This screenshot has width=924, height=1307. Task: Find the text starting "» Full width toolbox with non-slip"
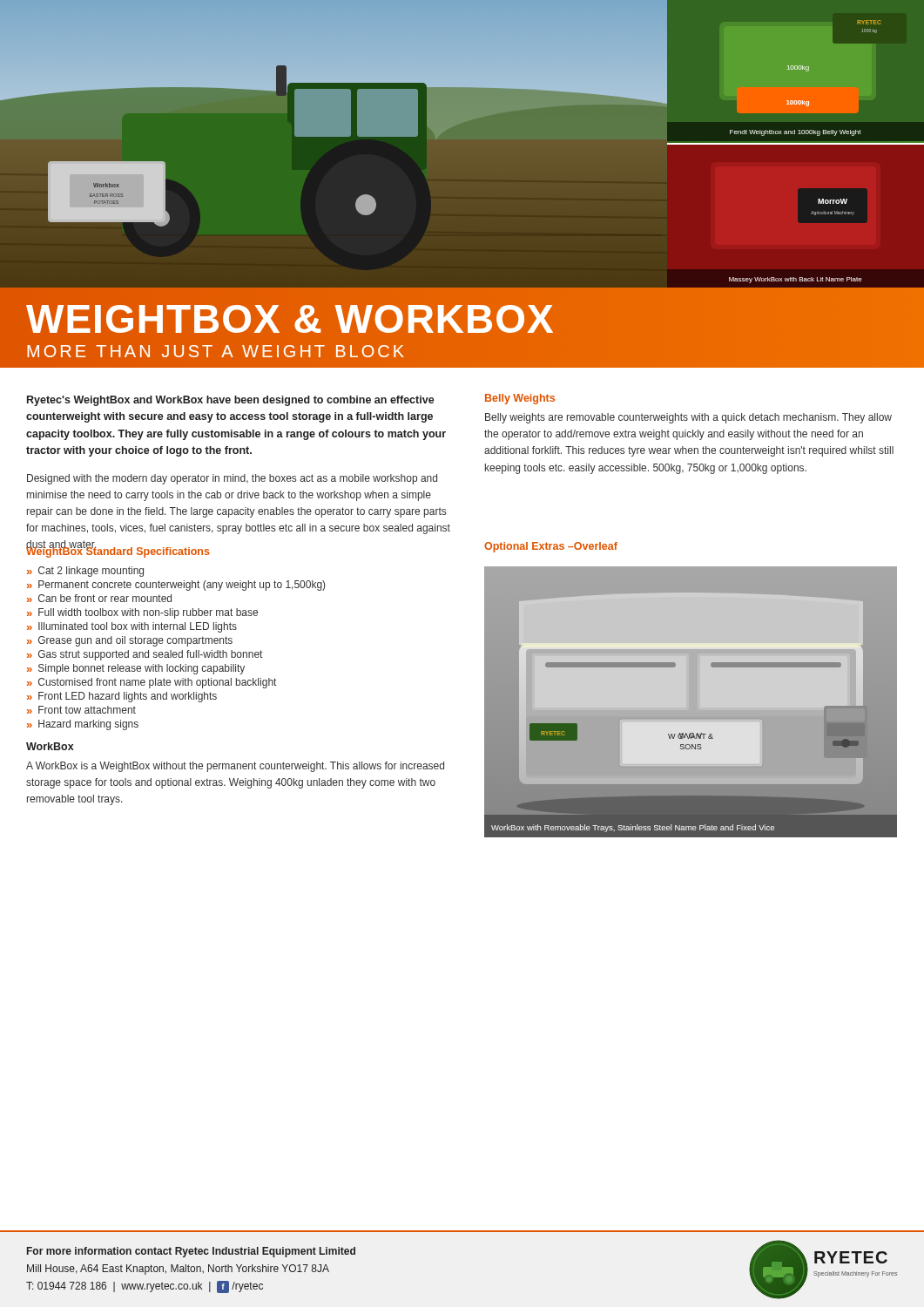pyautogui.click(x=240, y=613)
